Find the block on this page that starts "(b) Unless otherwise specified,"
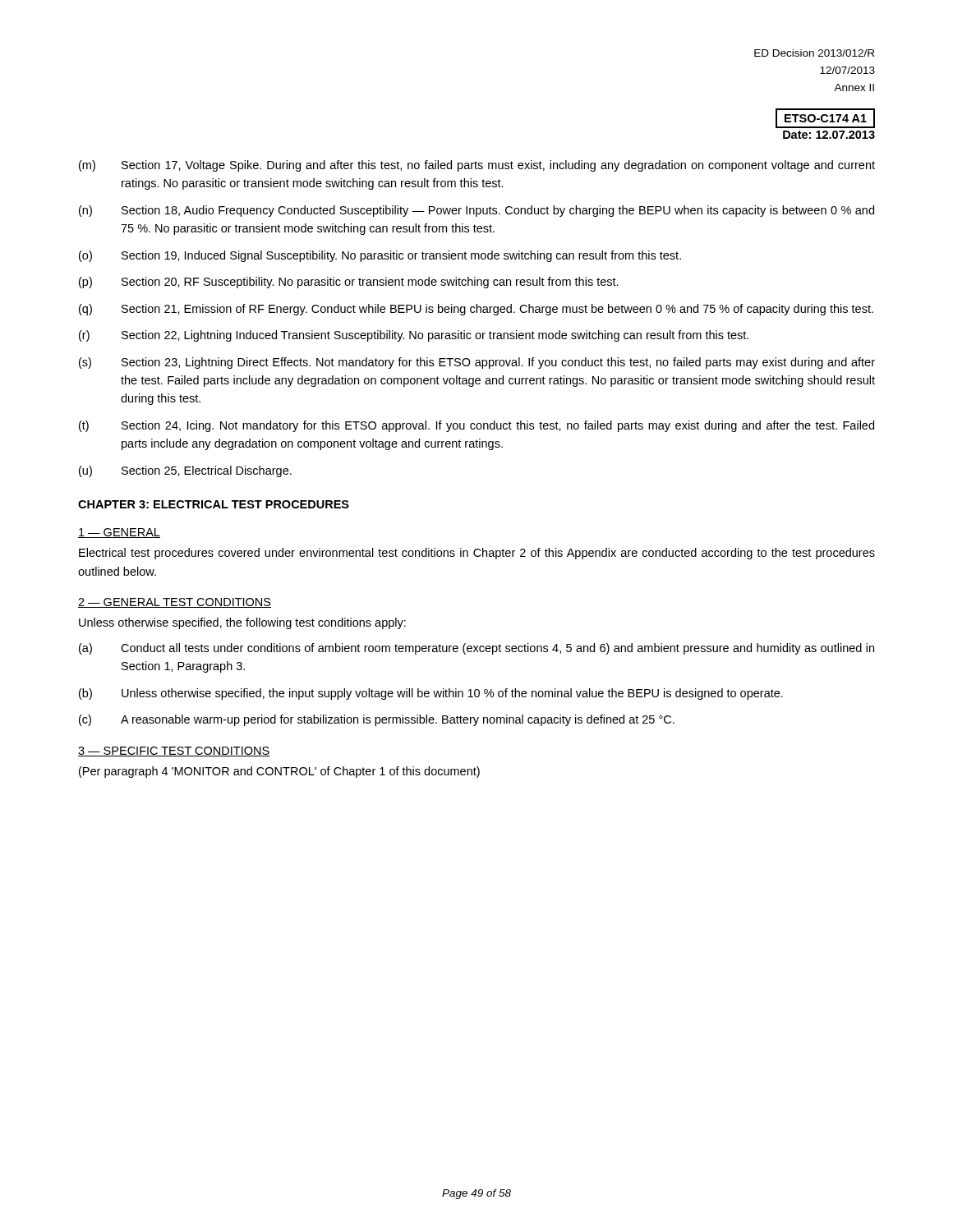 coord(476,693)
